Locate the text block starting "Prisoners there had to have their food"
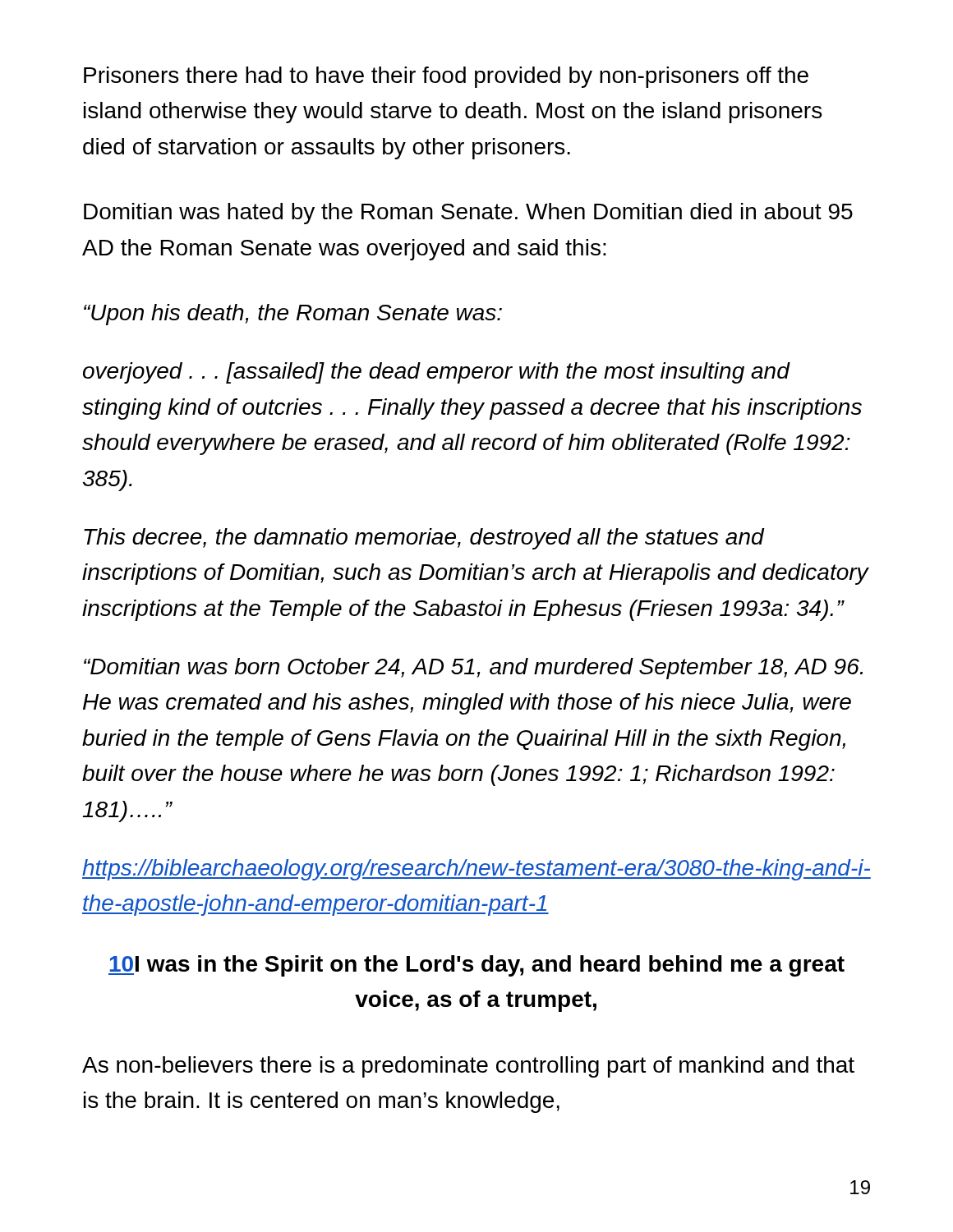Image resolution: width=953 pixels, height=1232 pixels. 452,111
